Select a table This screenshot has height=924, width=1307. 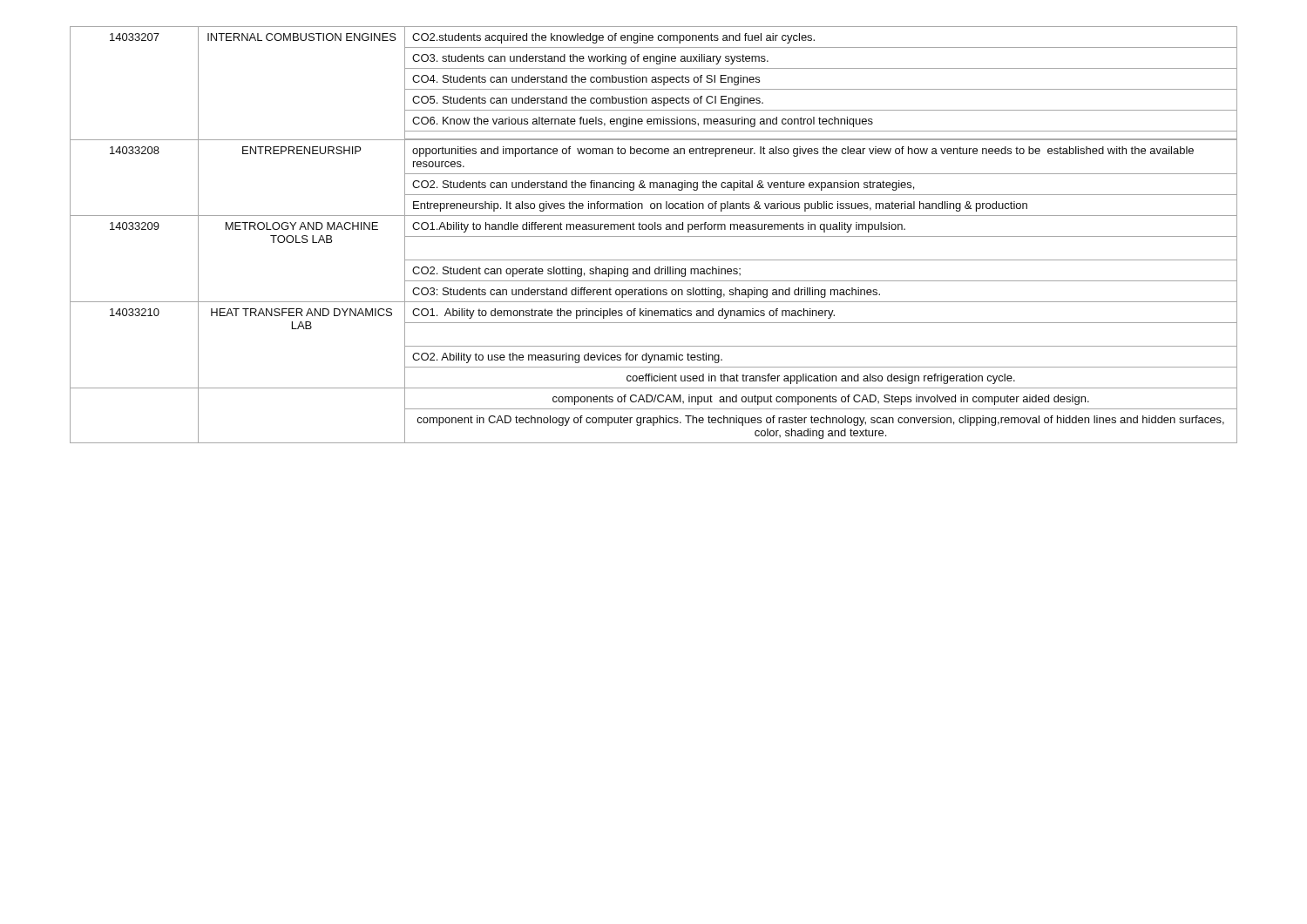(654, 235)
